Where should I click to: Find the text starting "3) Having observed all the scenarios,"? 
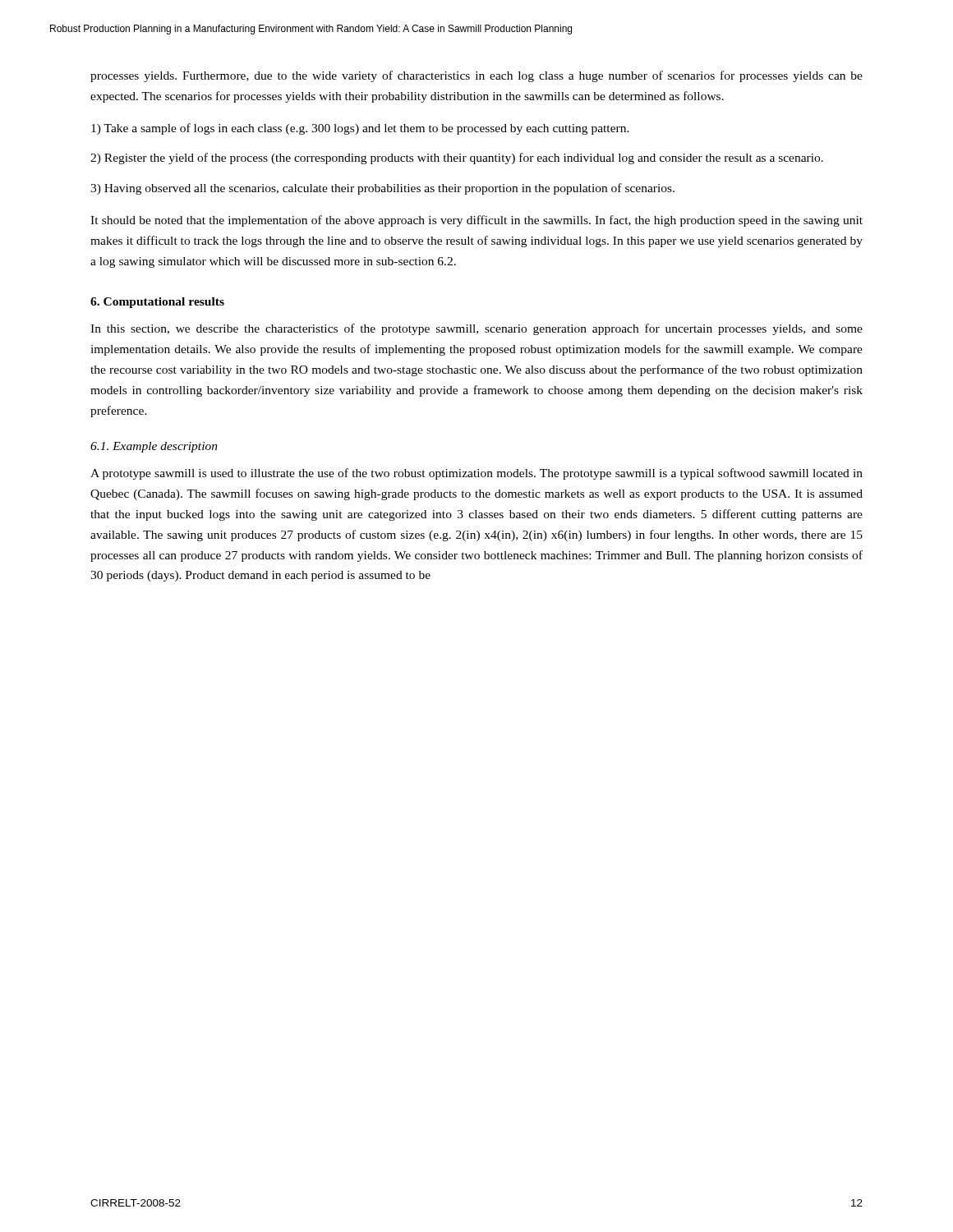pyautogui.click(x=476, y=189)
